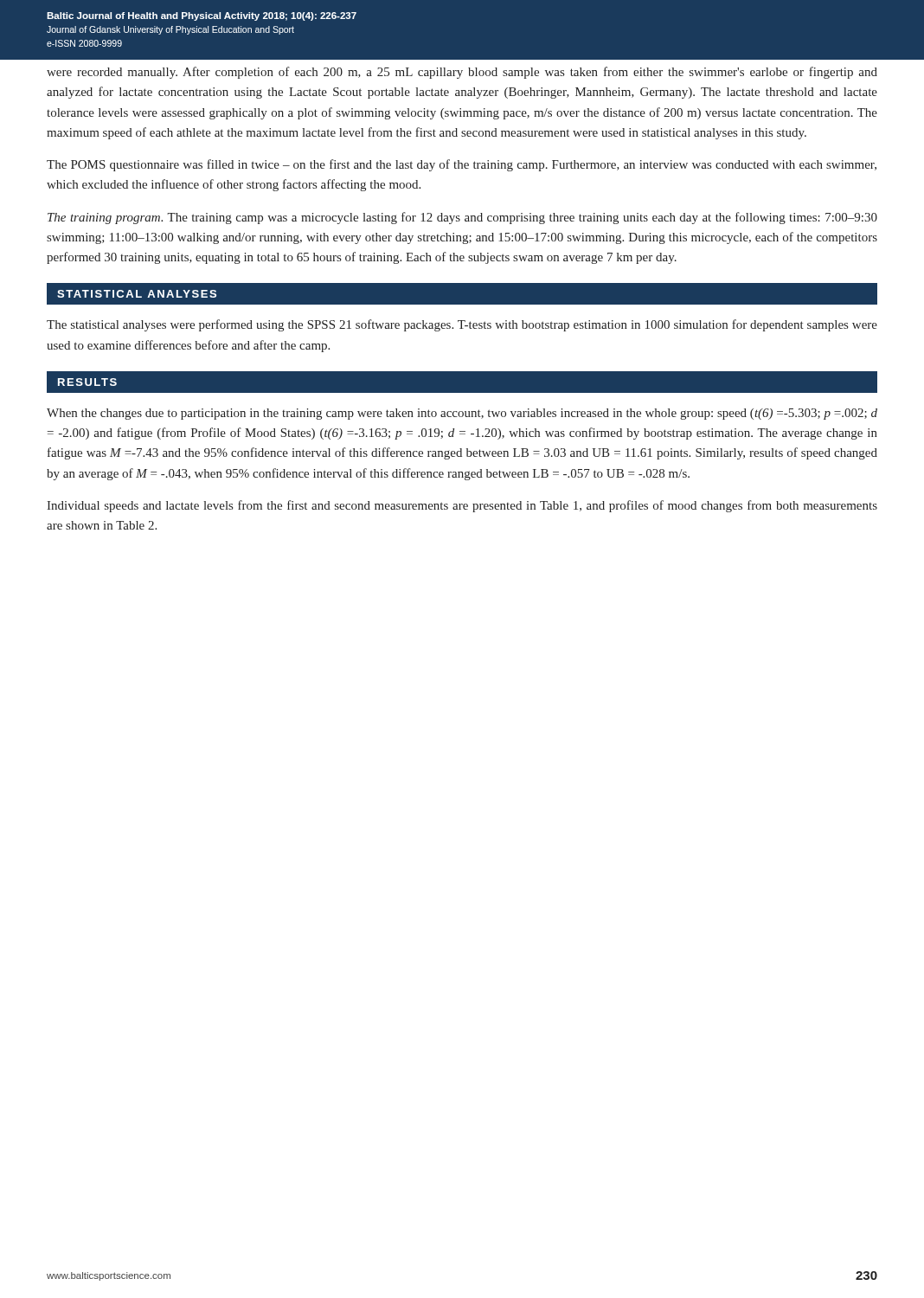Viewport: 924px width, 1298px height.
Task: Find the text block containing "were recorded manually. After completion of"
Action: coord(462,102)
